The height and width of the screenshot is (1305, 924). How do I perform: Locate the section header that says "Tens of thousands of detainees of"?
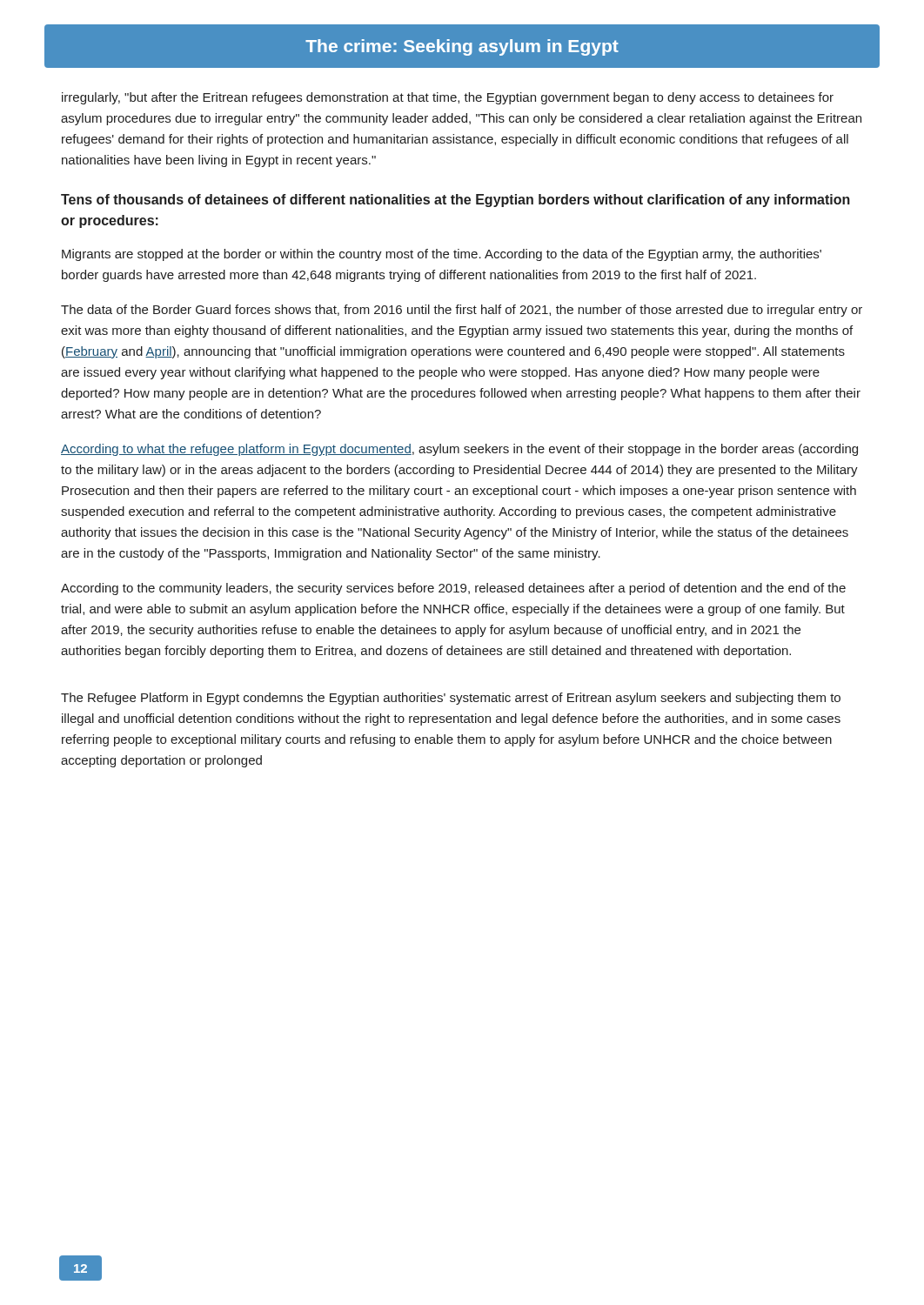pos(456,210)
